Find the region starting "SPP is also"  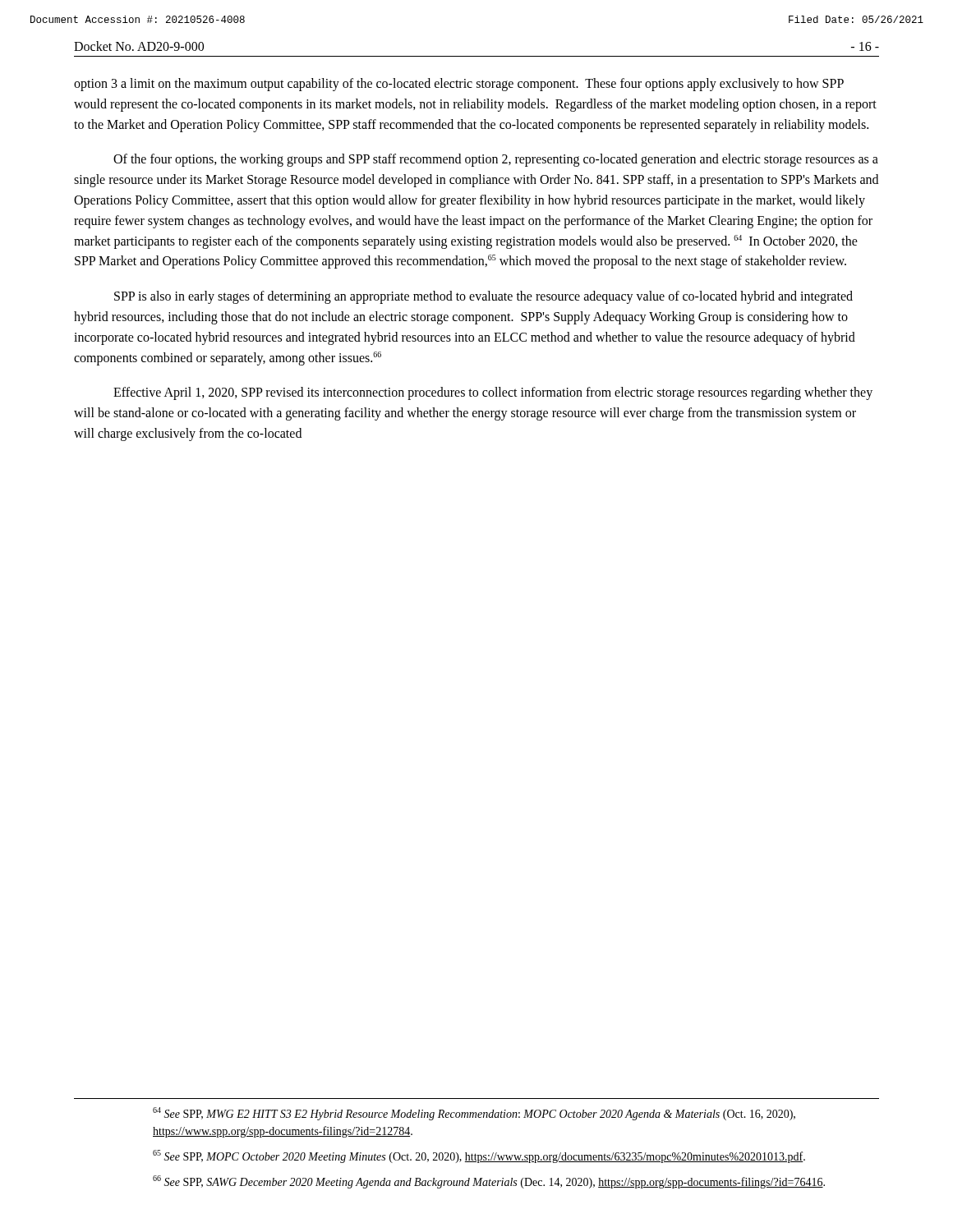pos(464,327)
